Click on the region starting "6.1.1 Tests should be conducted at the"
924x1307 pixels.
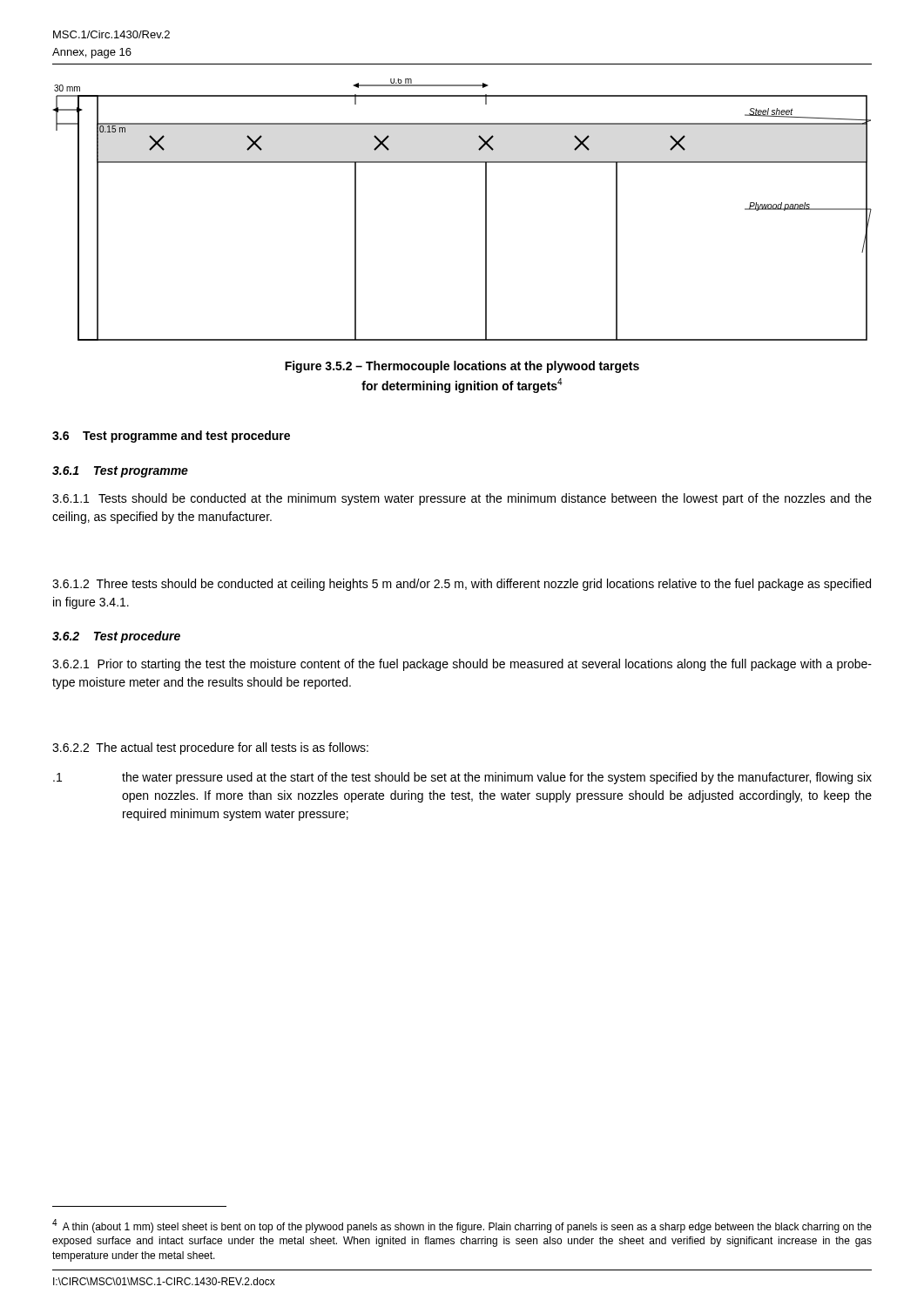click(x=462, y=508)
